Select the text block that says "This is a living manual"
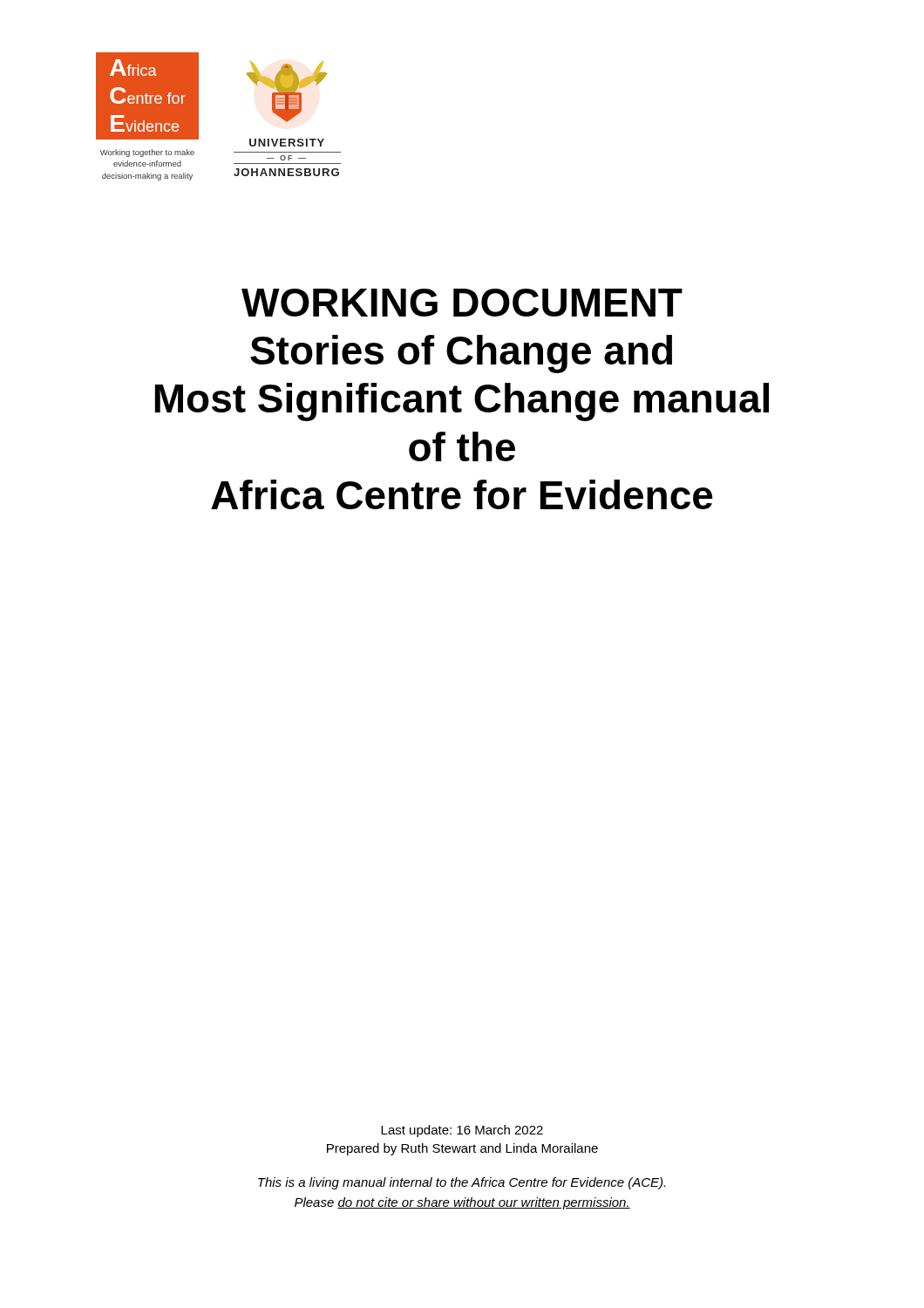924x1308 pixels. pos(462,1192)
